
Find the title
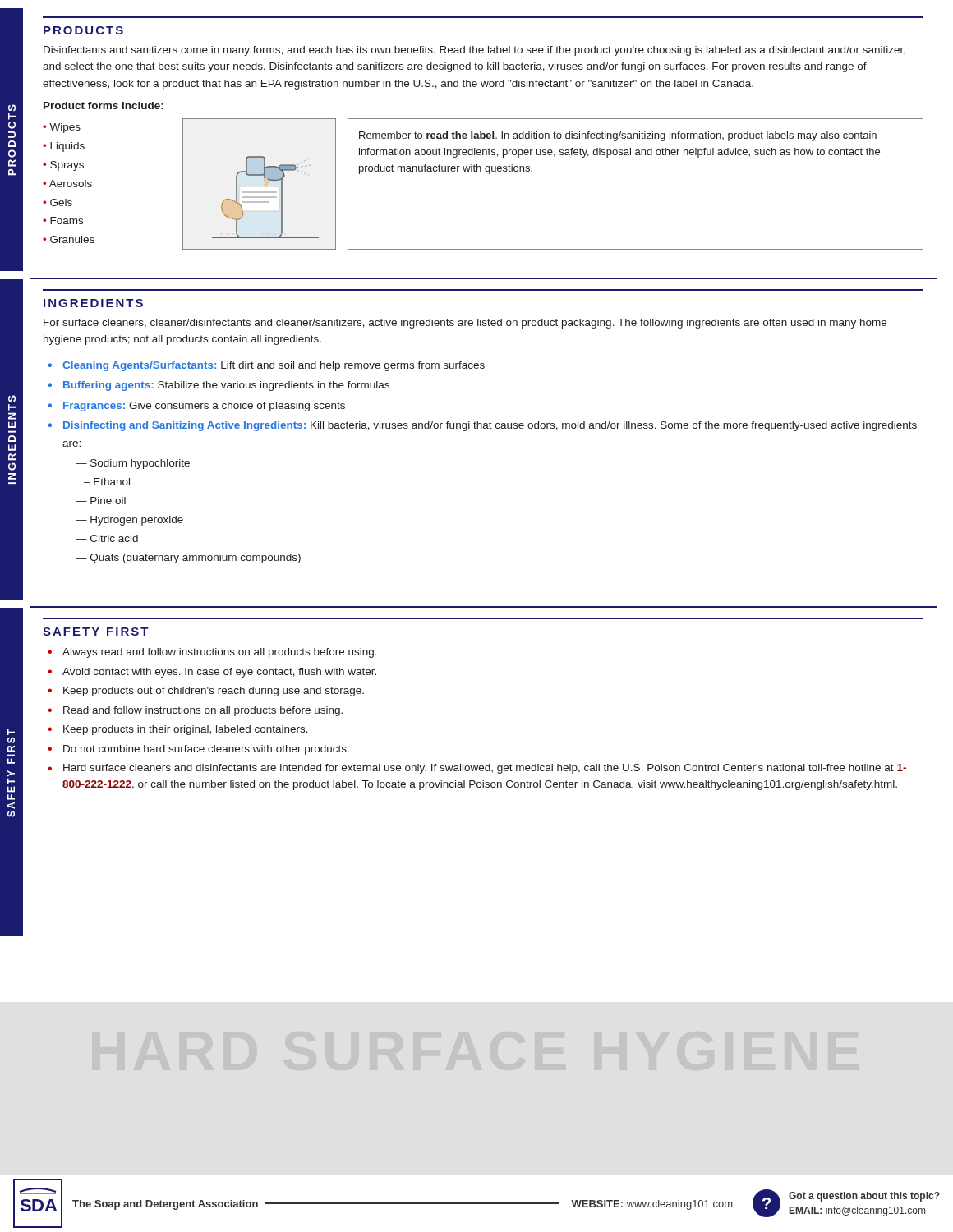pyautogui.click(x=476, y=1050)
